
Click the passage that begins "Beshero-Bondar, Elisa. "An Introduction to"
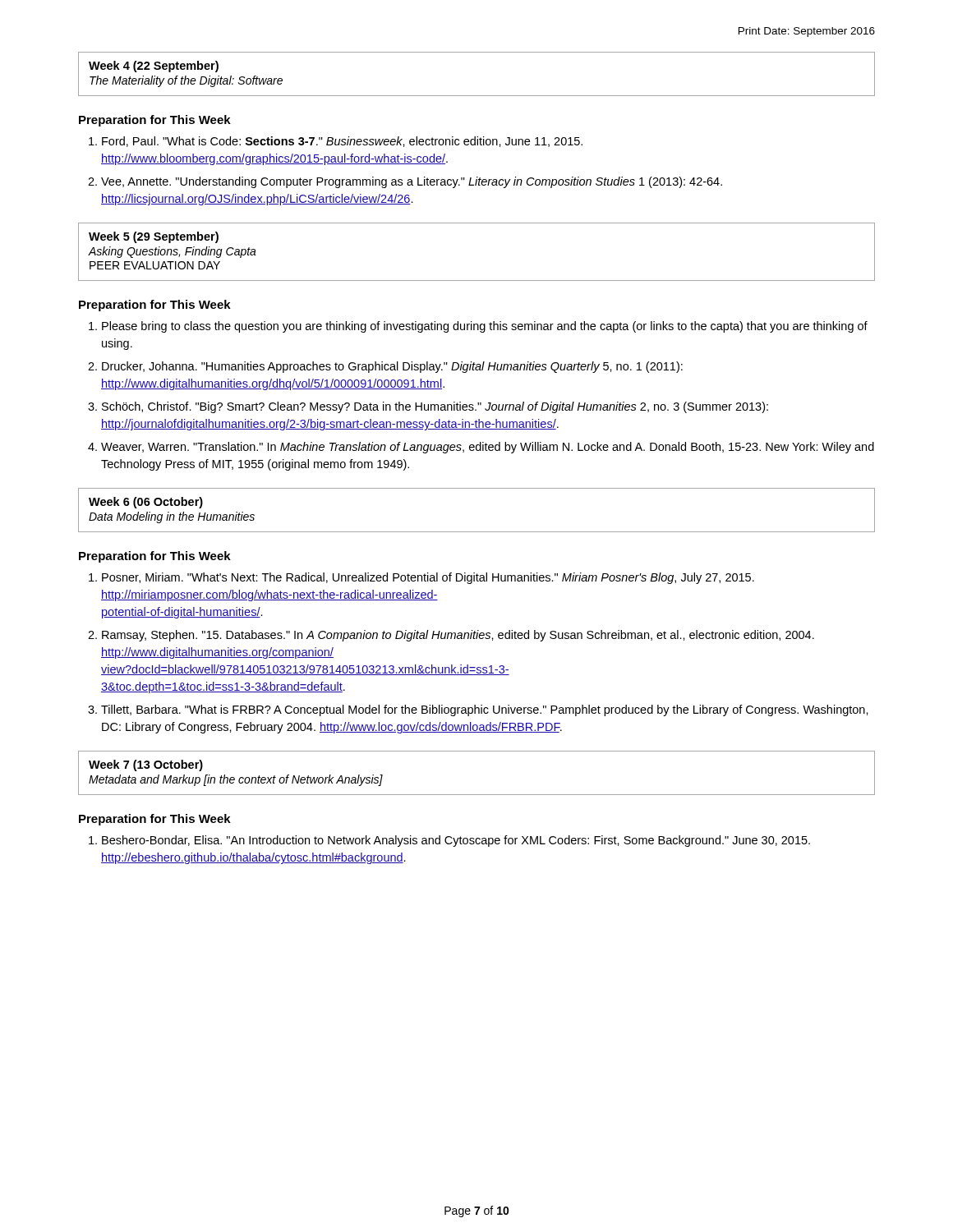(456, 849)
